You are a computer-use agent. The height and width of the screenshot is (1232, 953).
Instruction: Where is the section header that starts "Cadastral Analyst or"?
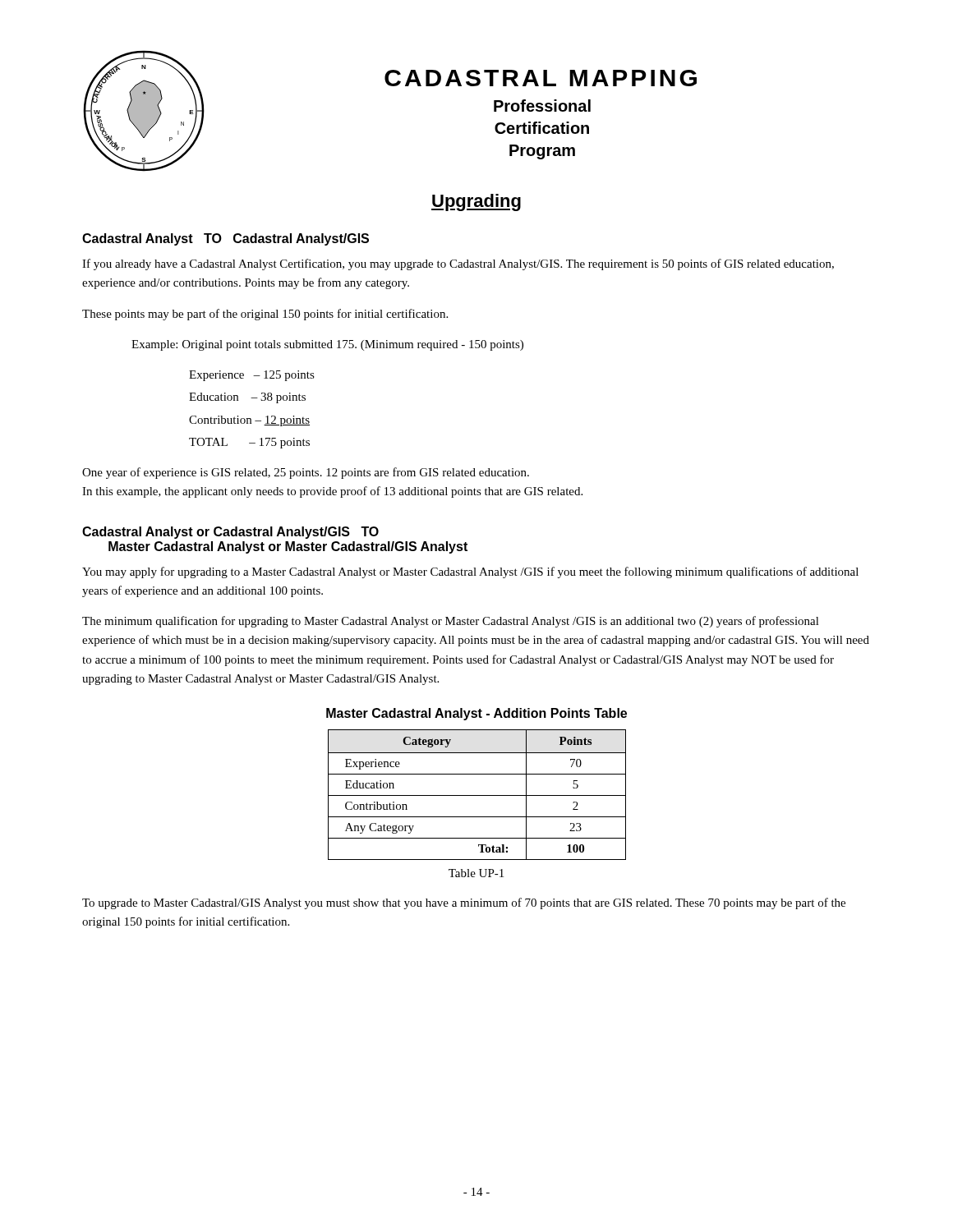(275, 539)
